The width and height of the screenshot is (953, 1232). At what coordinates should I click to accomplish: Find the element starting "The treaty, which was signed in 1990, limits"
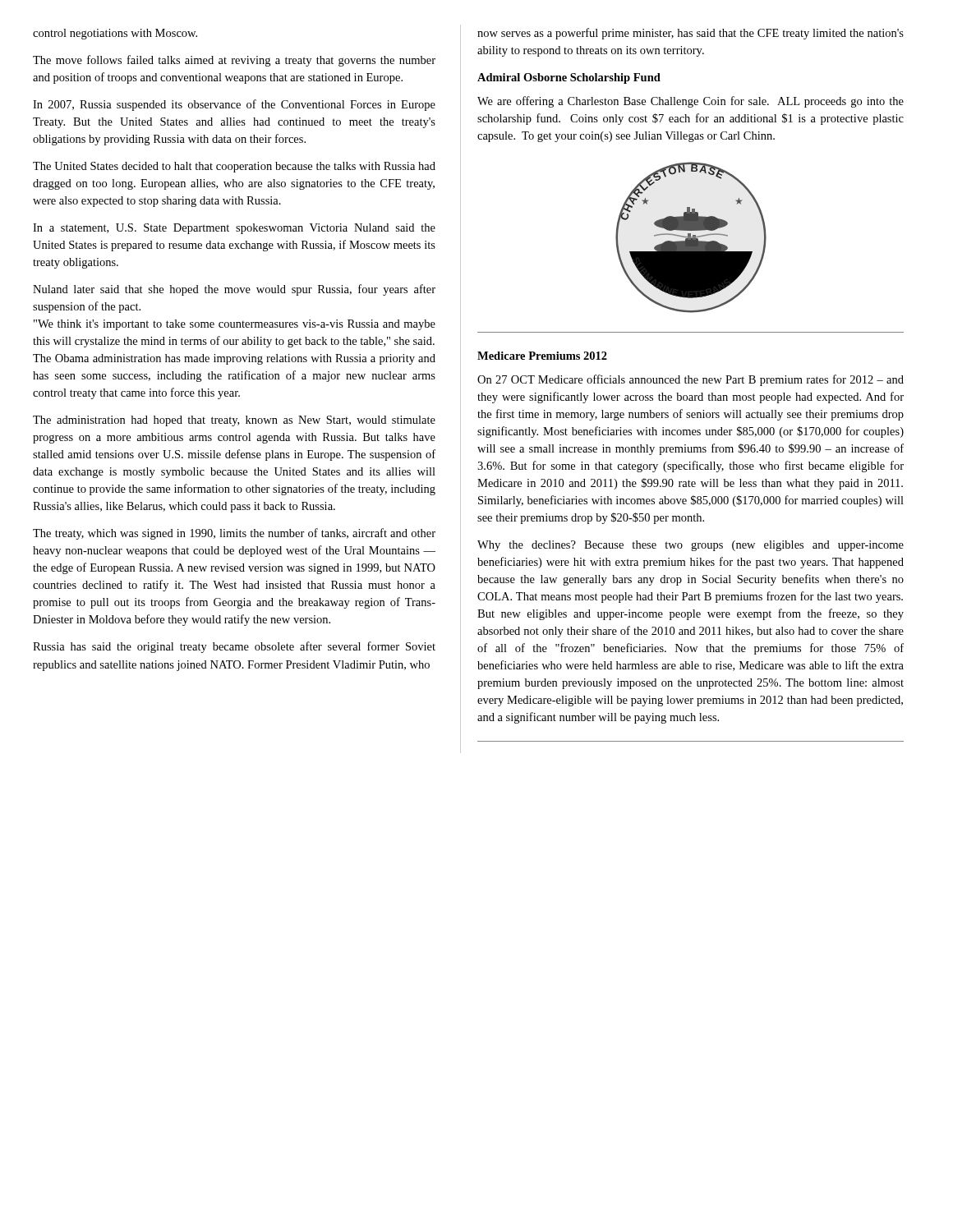click(234, 577)
